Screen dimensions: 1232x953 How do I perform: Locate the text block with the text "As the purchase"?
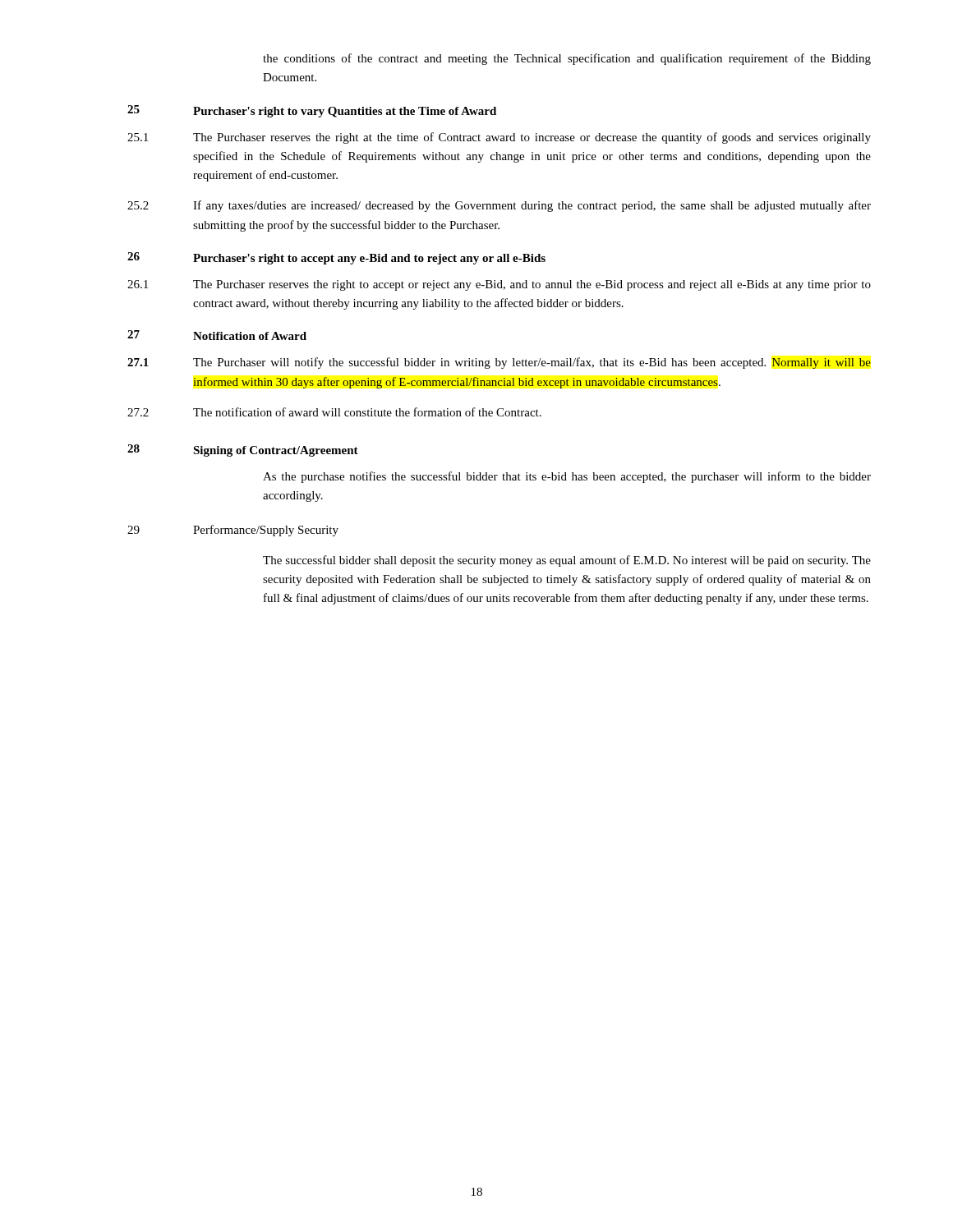coord(567,486)
